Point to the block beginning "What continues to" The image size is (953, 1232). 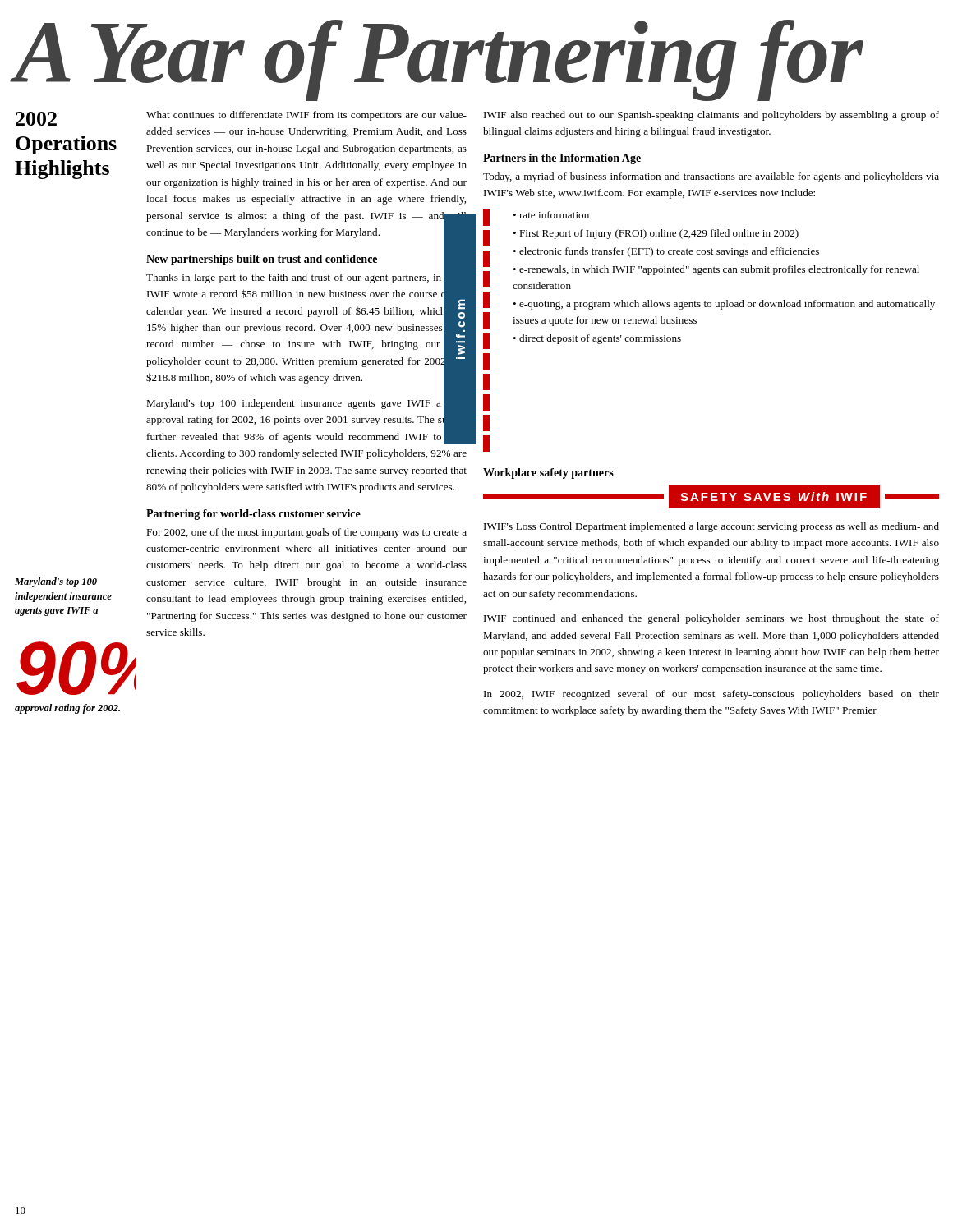[306, 173]
